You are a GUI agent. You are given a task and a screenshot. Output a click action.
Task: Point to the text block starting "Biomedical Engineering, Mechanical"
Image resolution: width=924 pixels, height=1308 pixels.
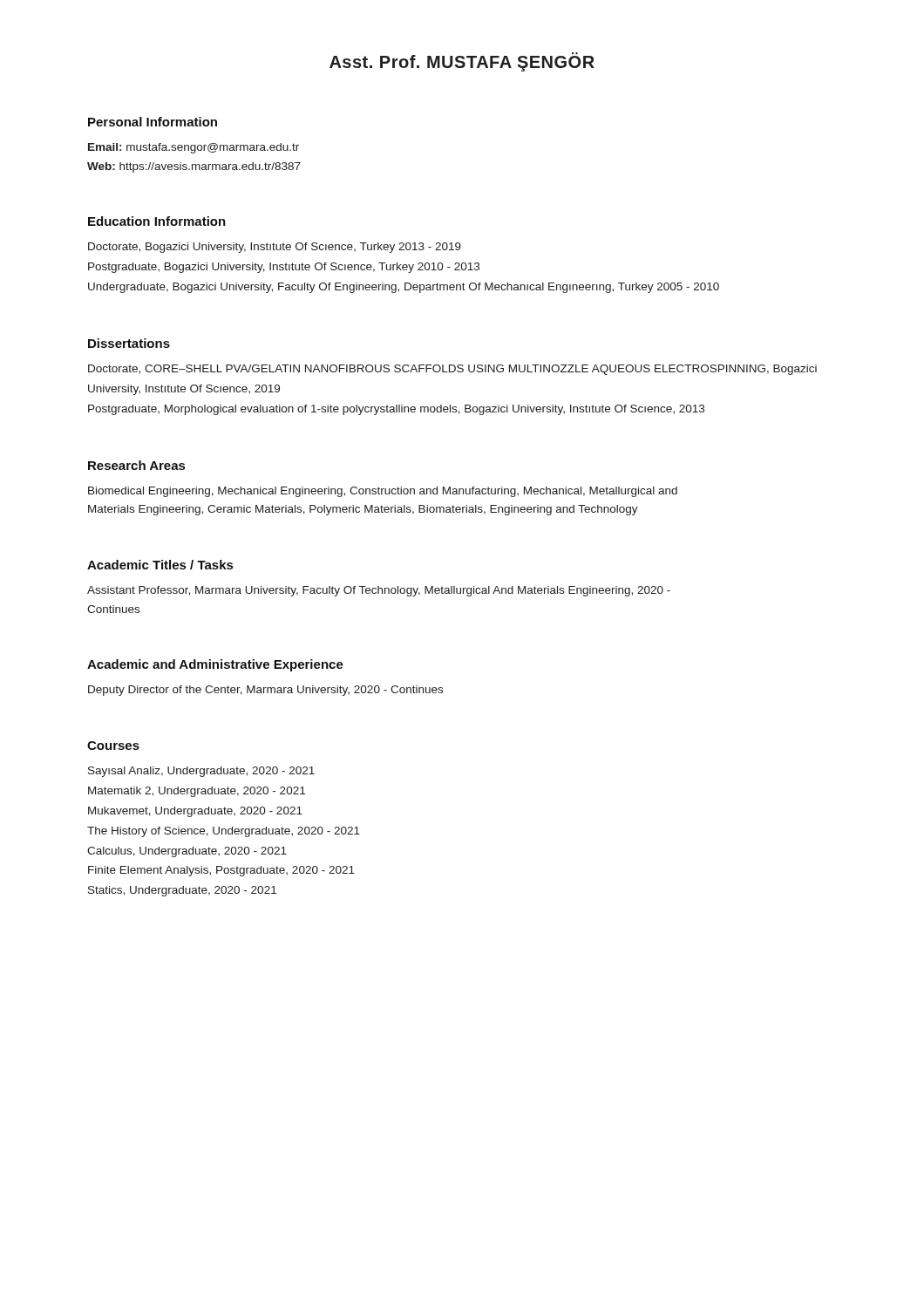click(x=382, y=500)
